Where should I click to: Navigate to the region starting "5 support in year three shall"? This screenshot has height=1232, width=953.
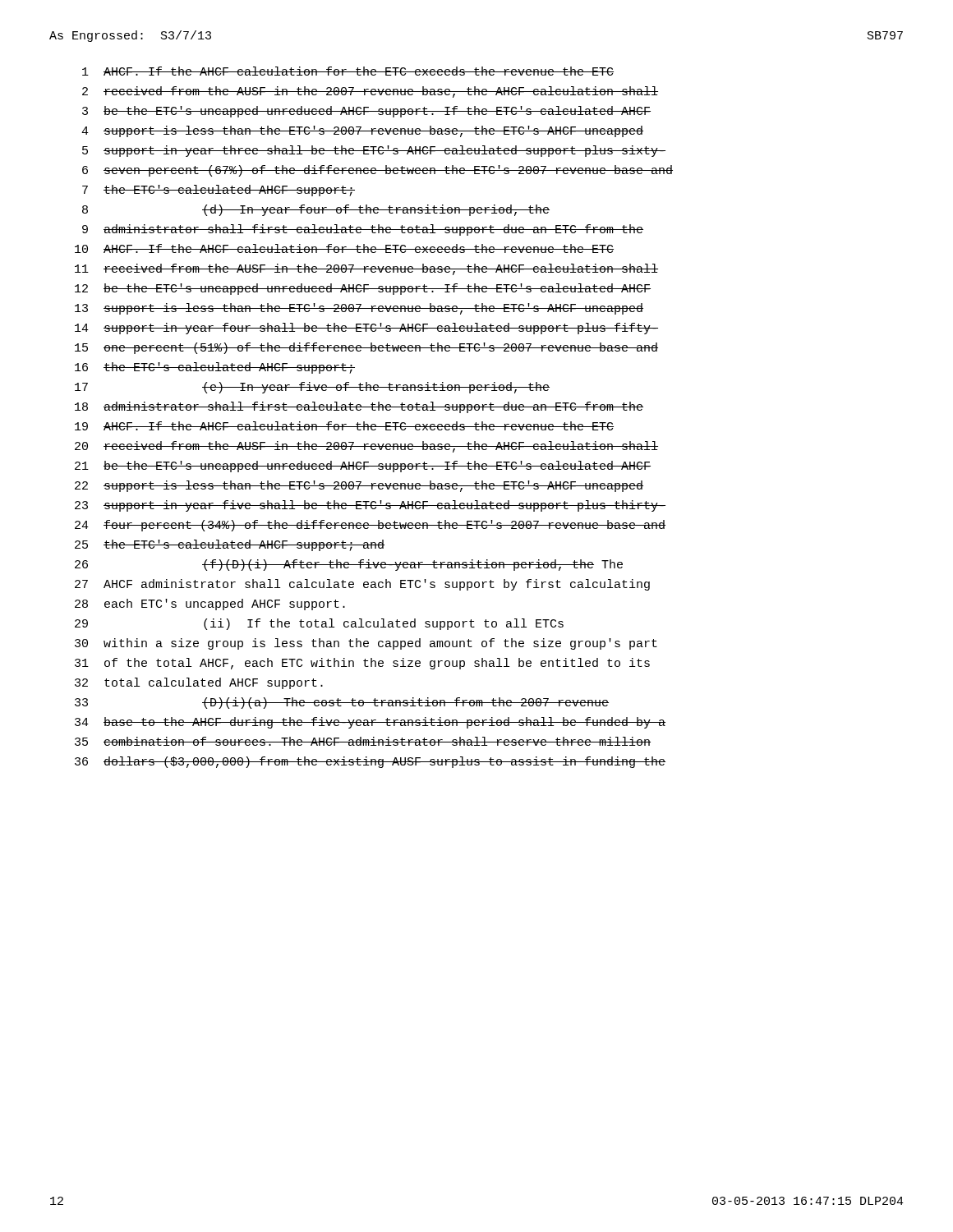(476, 152)
